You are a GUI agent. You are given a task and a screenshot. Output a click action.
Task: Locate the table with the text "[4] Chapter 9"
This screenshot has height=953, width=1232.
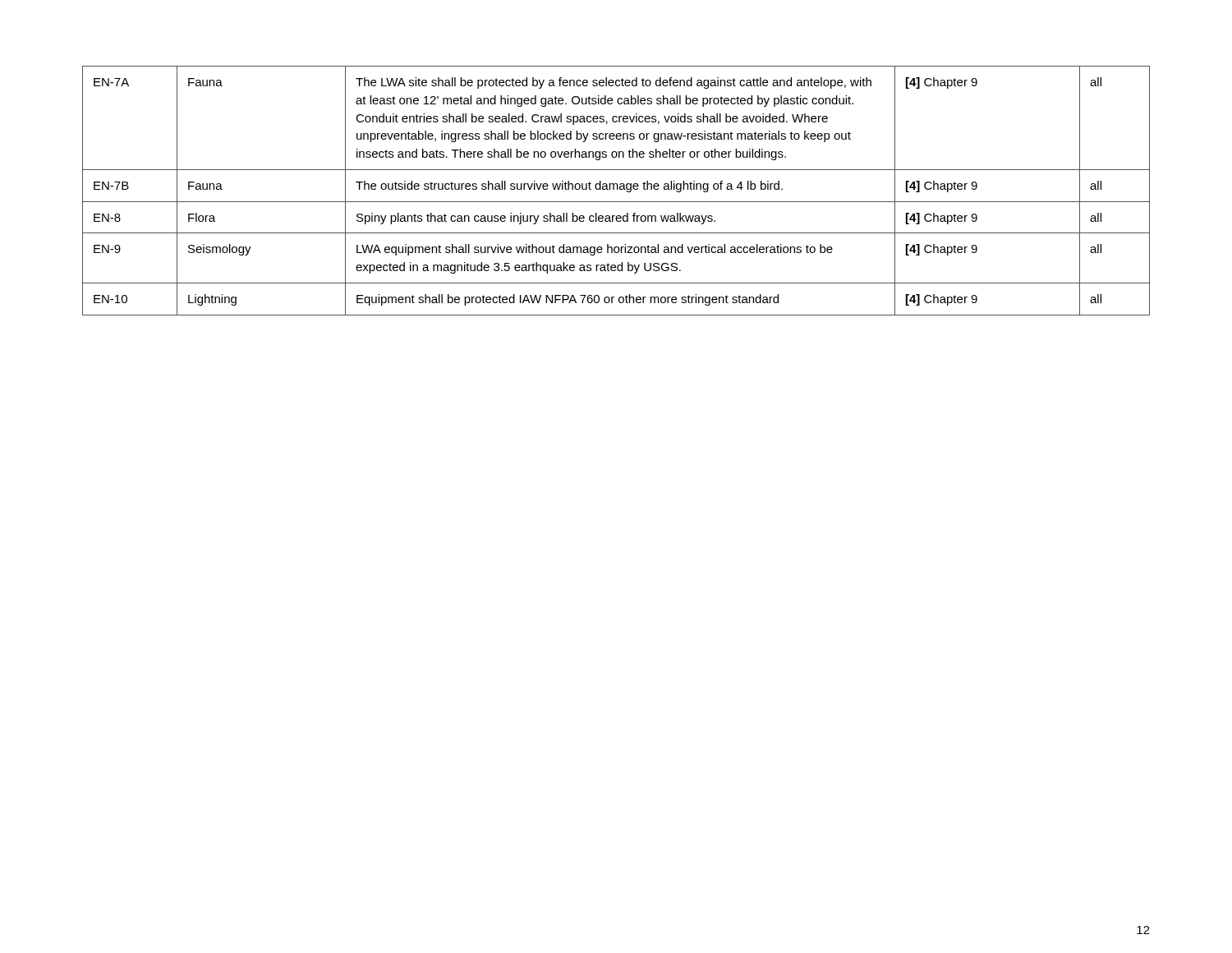(616, 190)
